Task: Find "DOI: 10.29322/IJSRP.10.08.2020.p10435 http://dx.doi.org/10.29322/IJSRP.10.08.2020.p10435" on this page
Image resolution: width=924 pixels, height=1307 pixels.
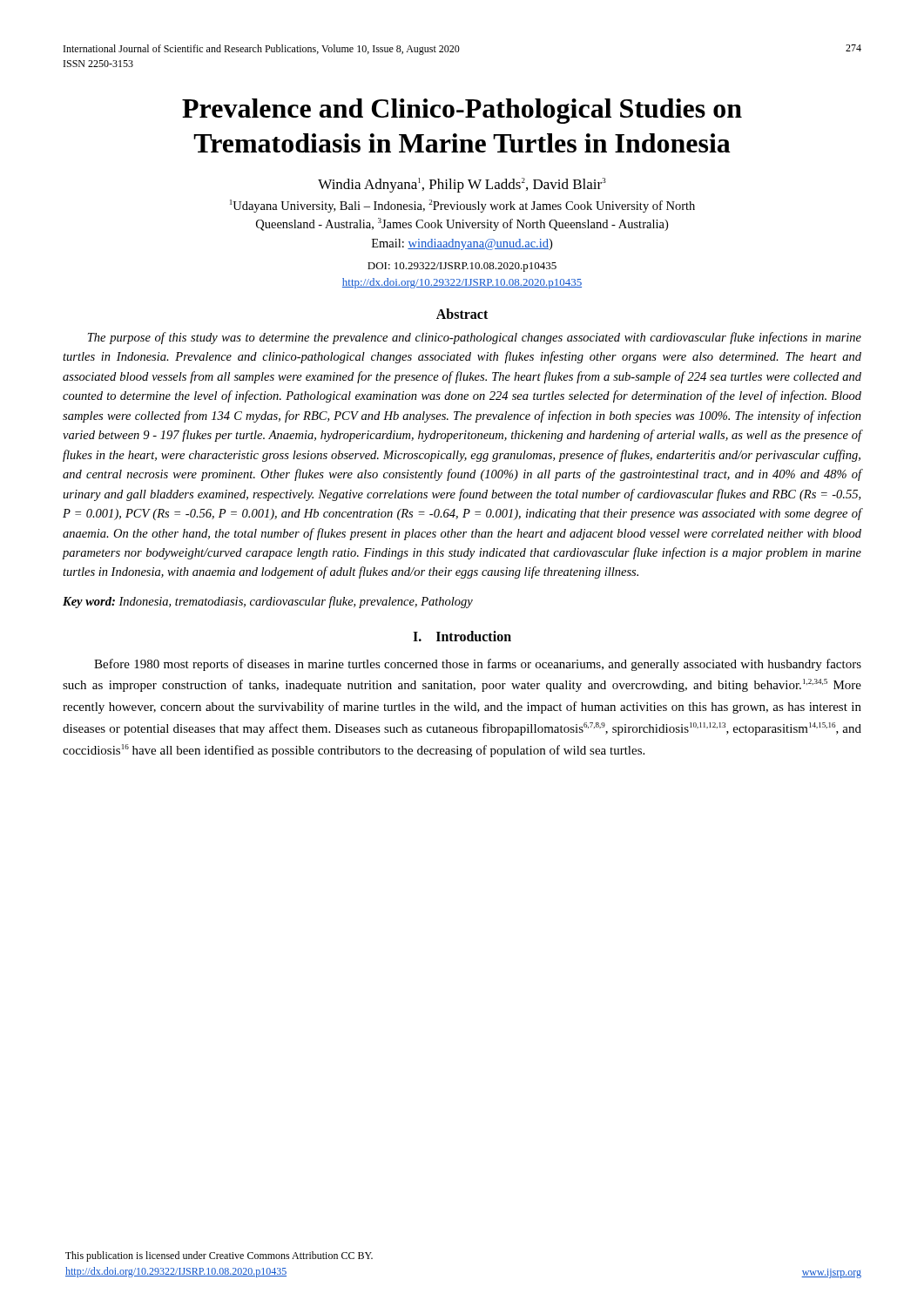Action: pos(462,274)
